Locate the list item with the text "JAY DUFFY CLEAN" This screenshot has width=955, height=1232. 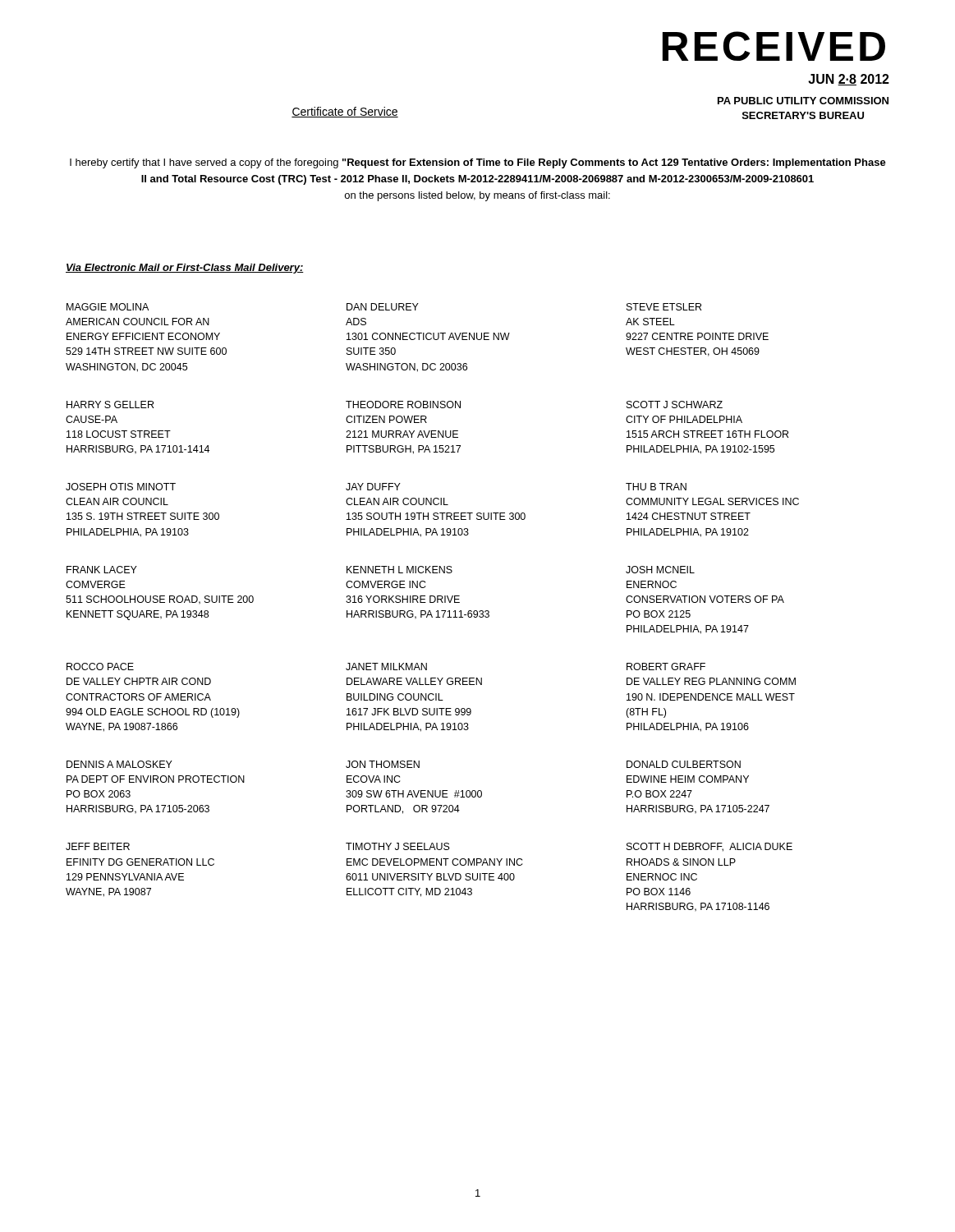[436, 509]
